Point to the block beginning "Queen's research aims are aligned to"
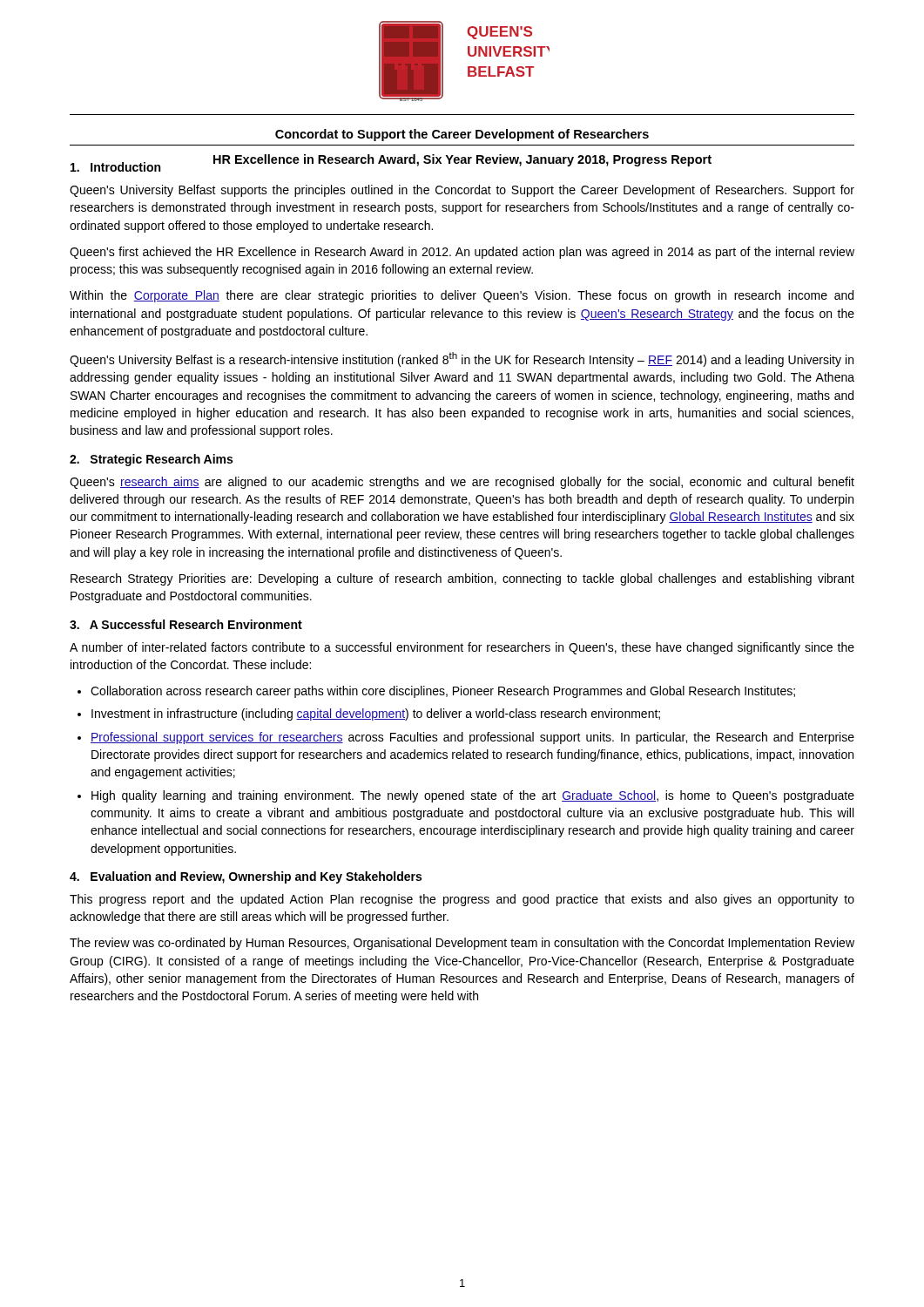924x1307 pixels. [x=462, y=517]
